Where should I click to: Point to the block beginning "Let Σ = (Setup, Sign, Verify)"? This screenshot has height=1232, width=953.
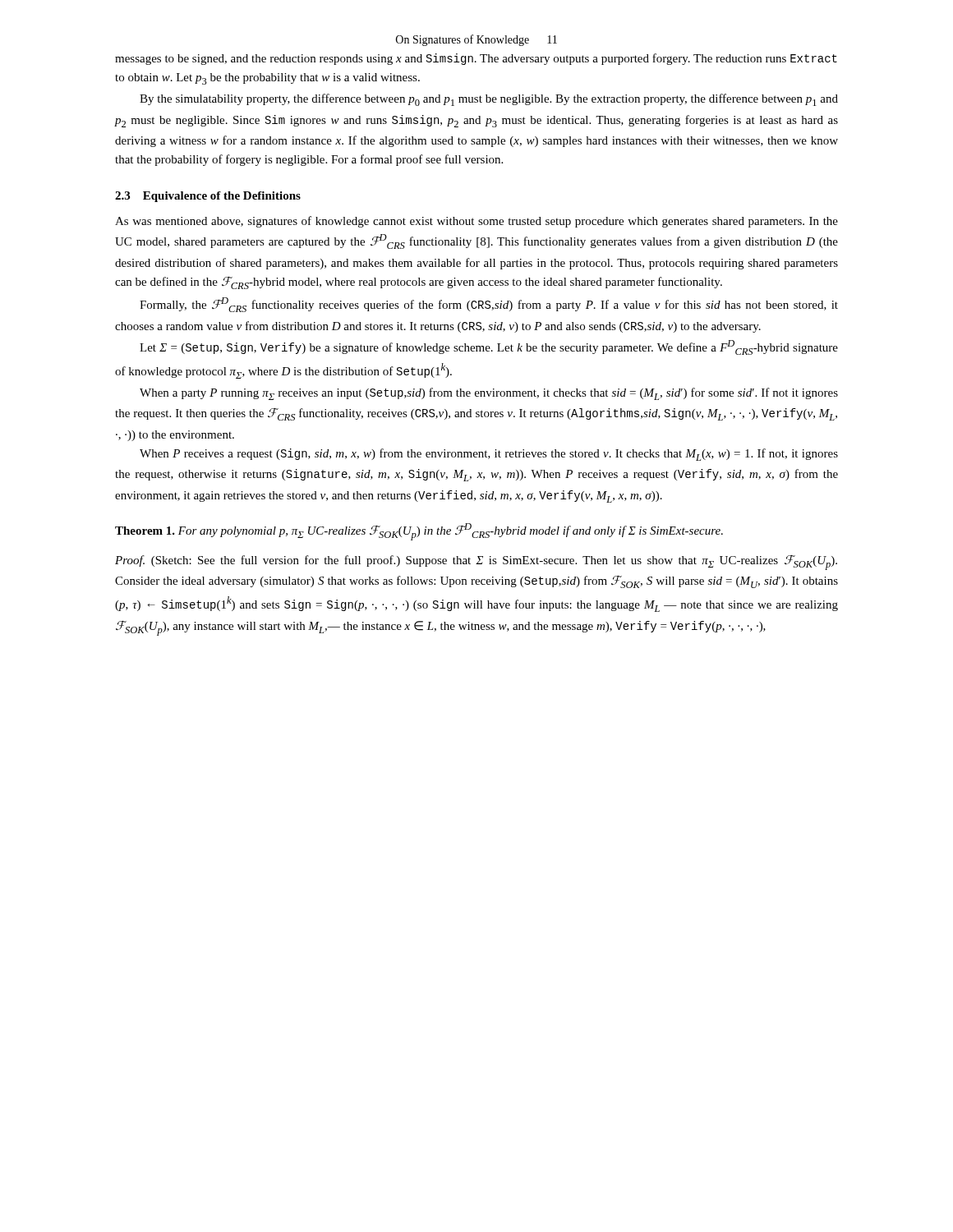point(476,360)
